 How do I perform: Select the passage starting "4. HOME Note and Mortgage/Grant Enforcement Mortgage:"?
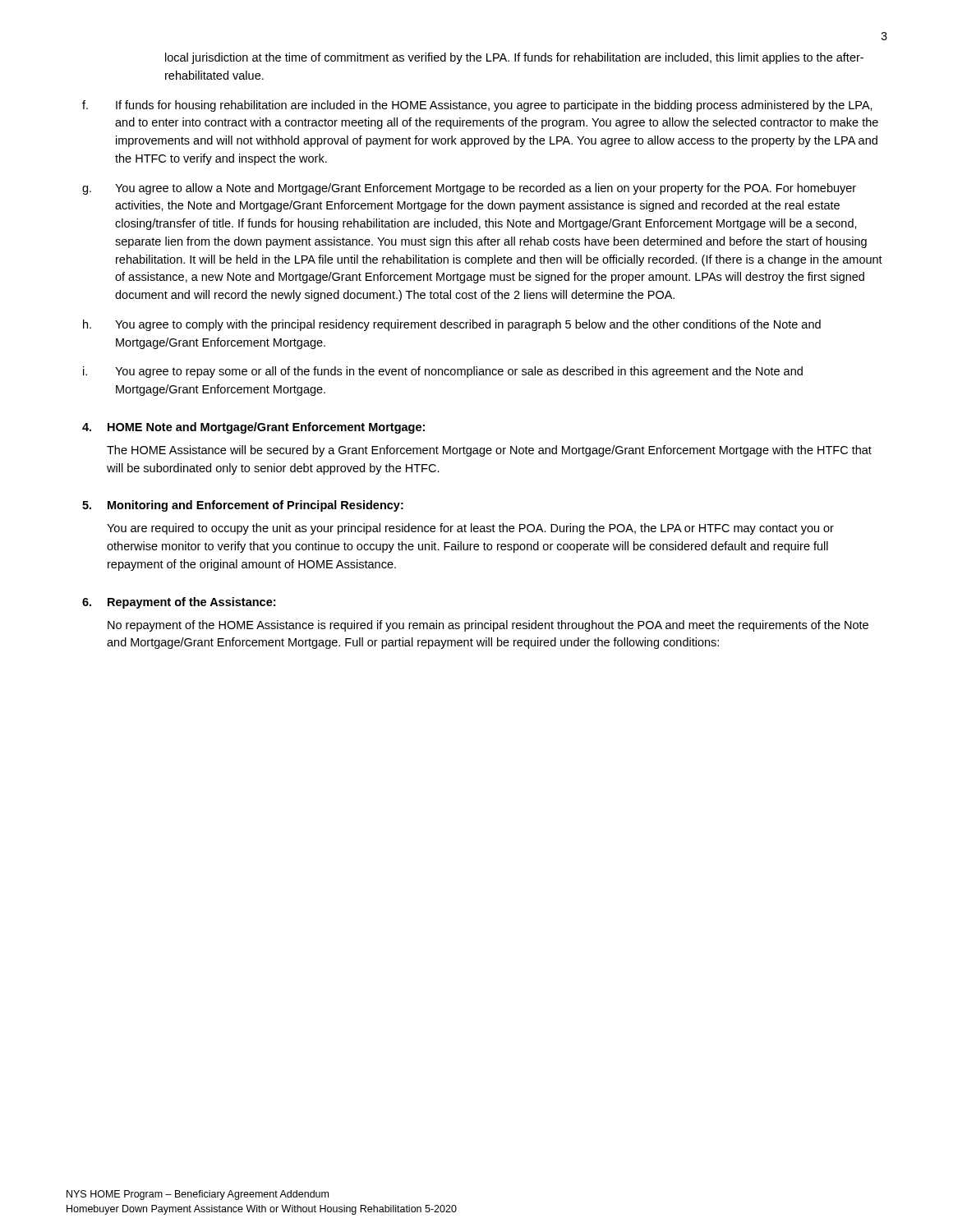point(254,427)
